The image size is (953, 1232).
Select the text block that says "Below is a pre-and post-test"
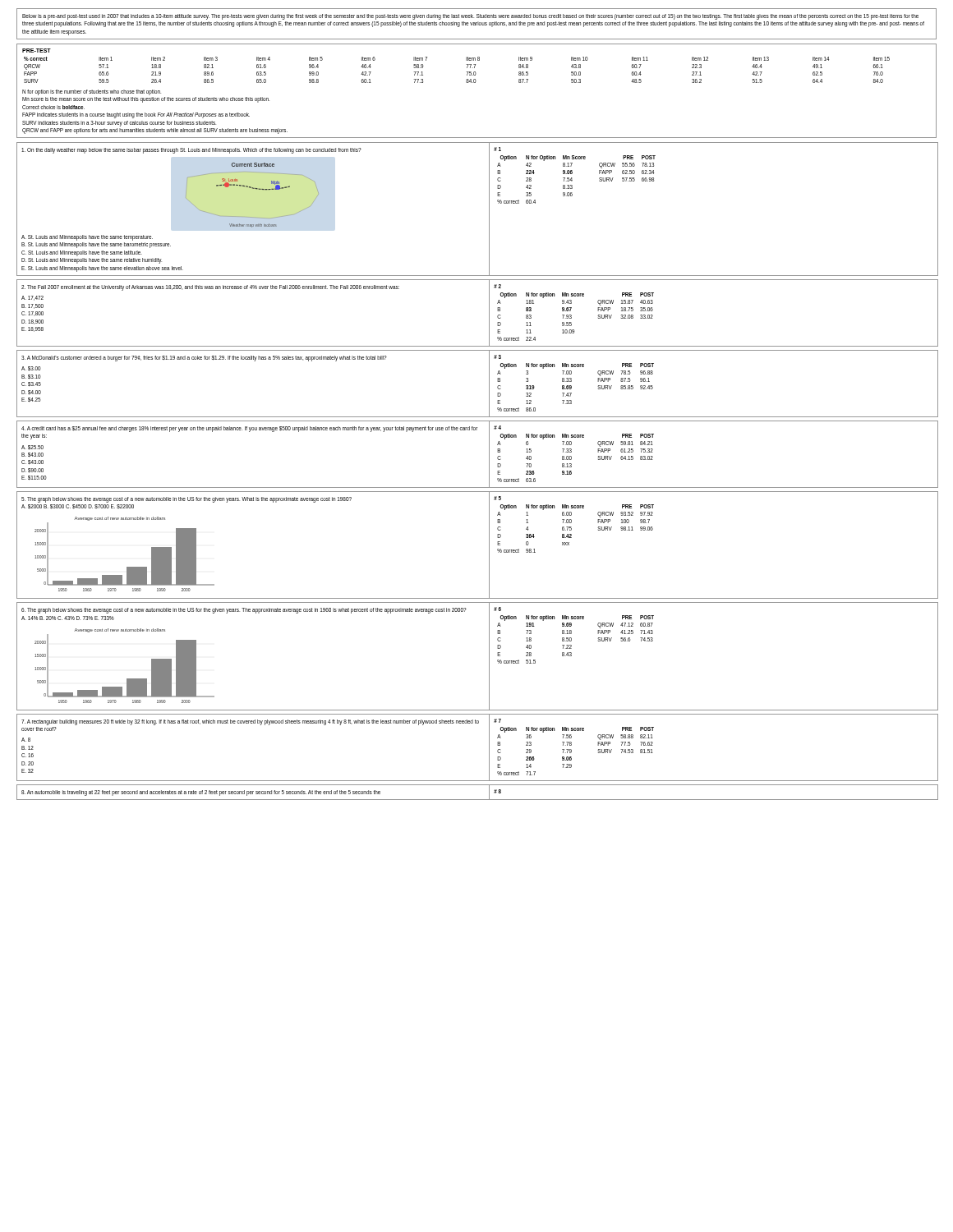473,24
